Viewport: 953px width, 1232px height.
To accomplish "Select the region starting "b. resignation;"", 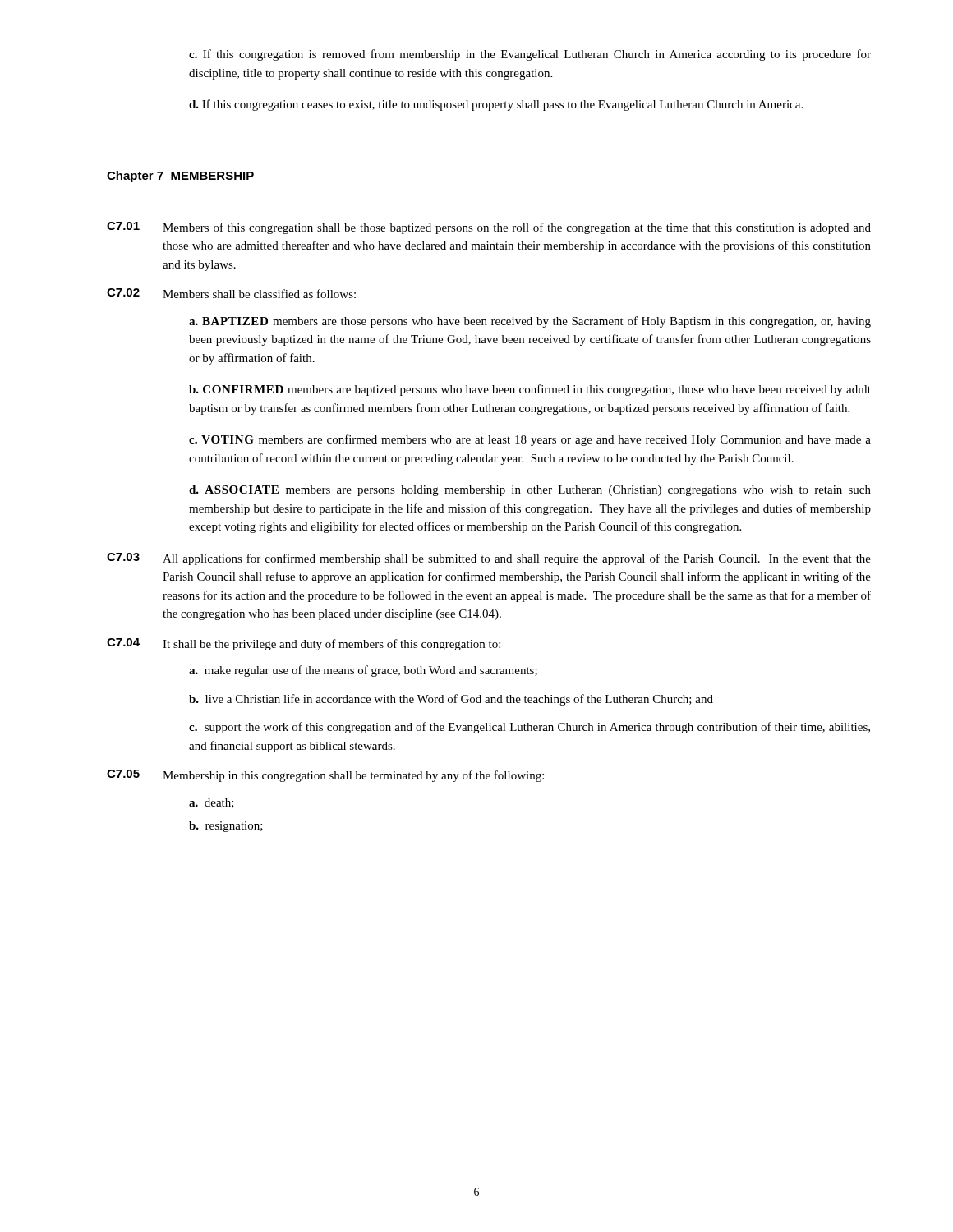I will [x=226, y=825].
